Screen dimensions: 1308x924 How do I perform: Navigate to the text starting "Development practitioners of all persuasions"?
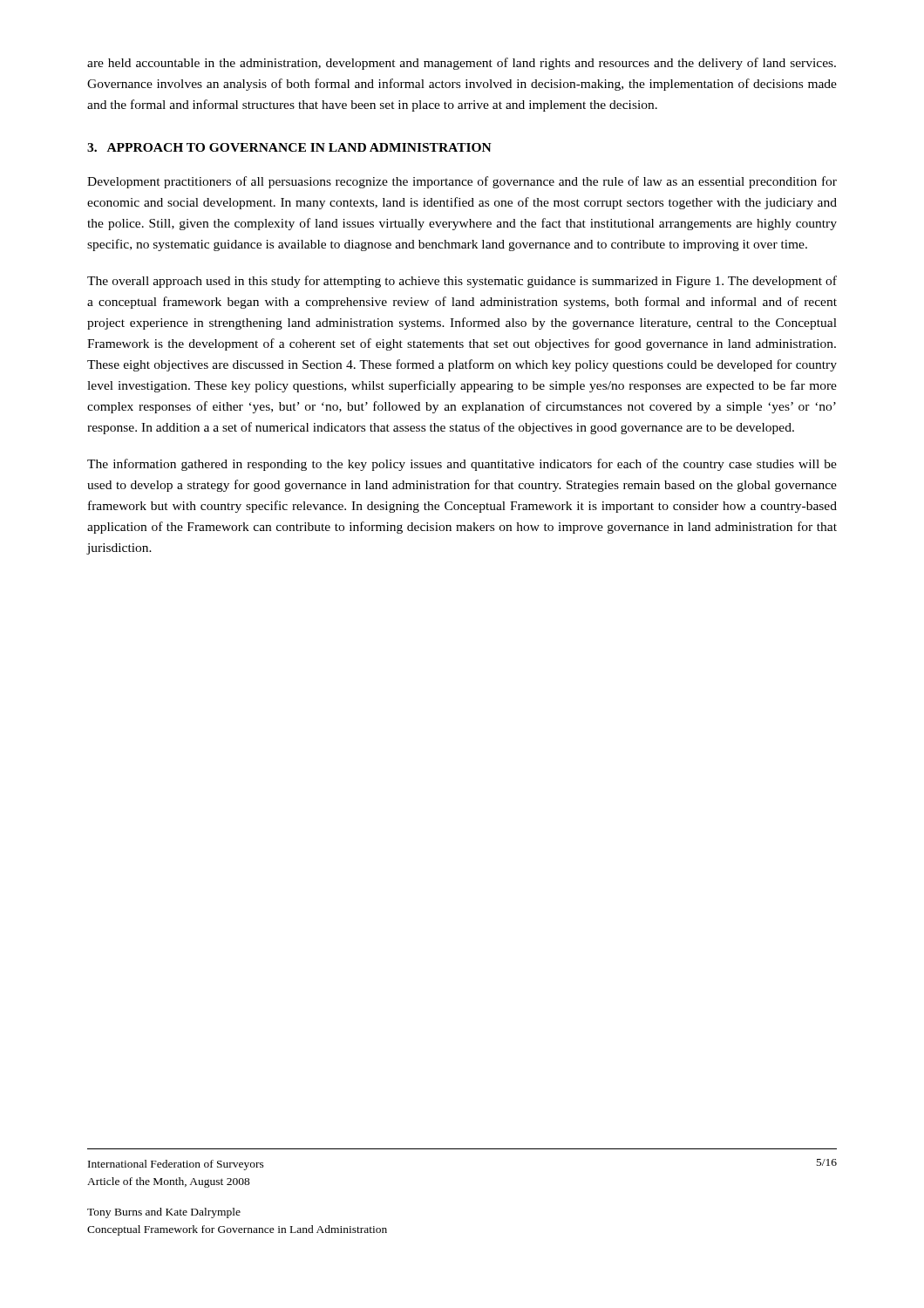point(462,212)
